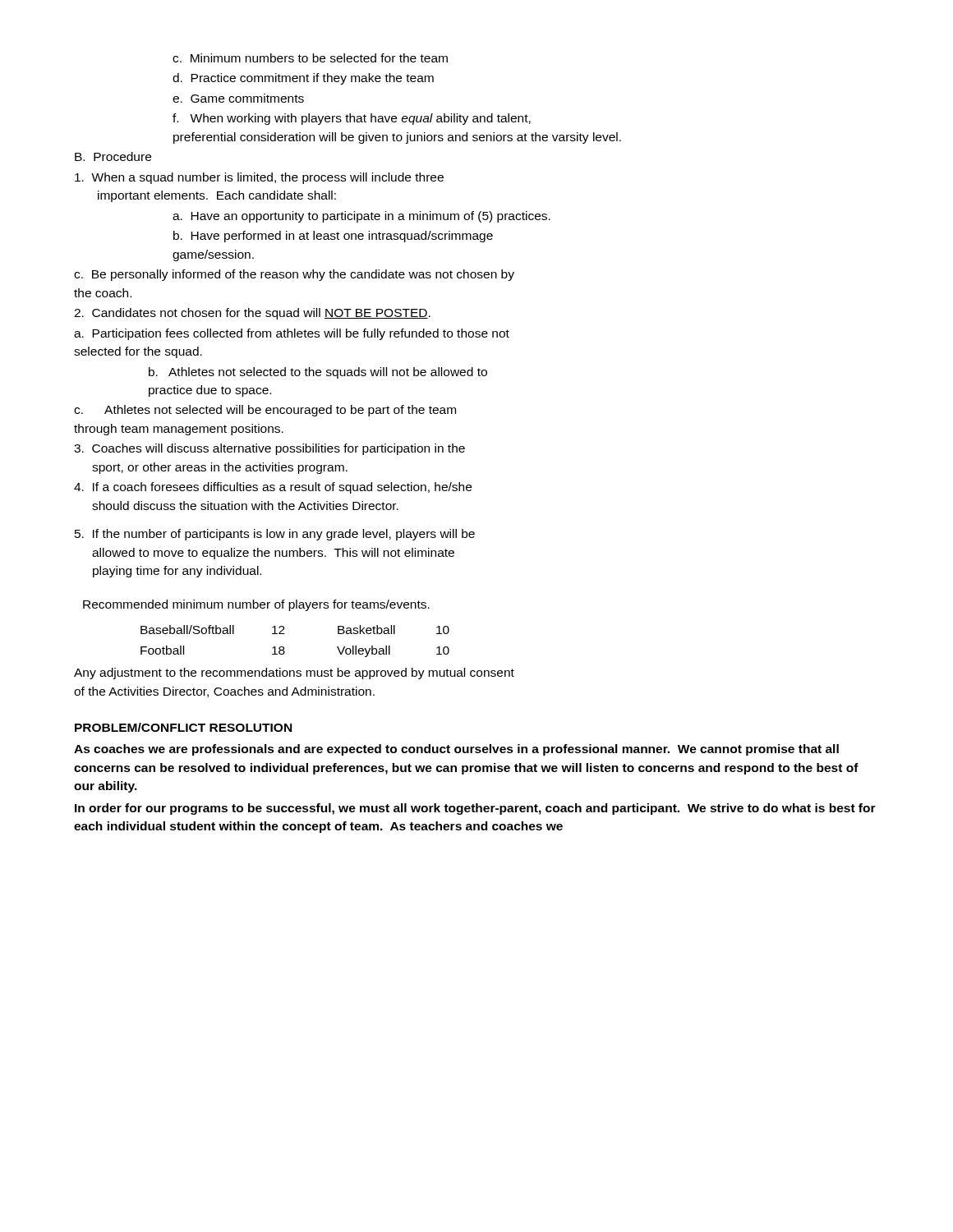The width and height of the screenshot is (953, 1232).
Task: Point to "e. Game commitments"
Action: [x=238, y=98]
